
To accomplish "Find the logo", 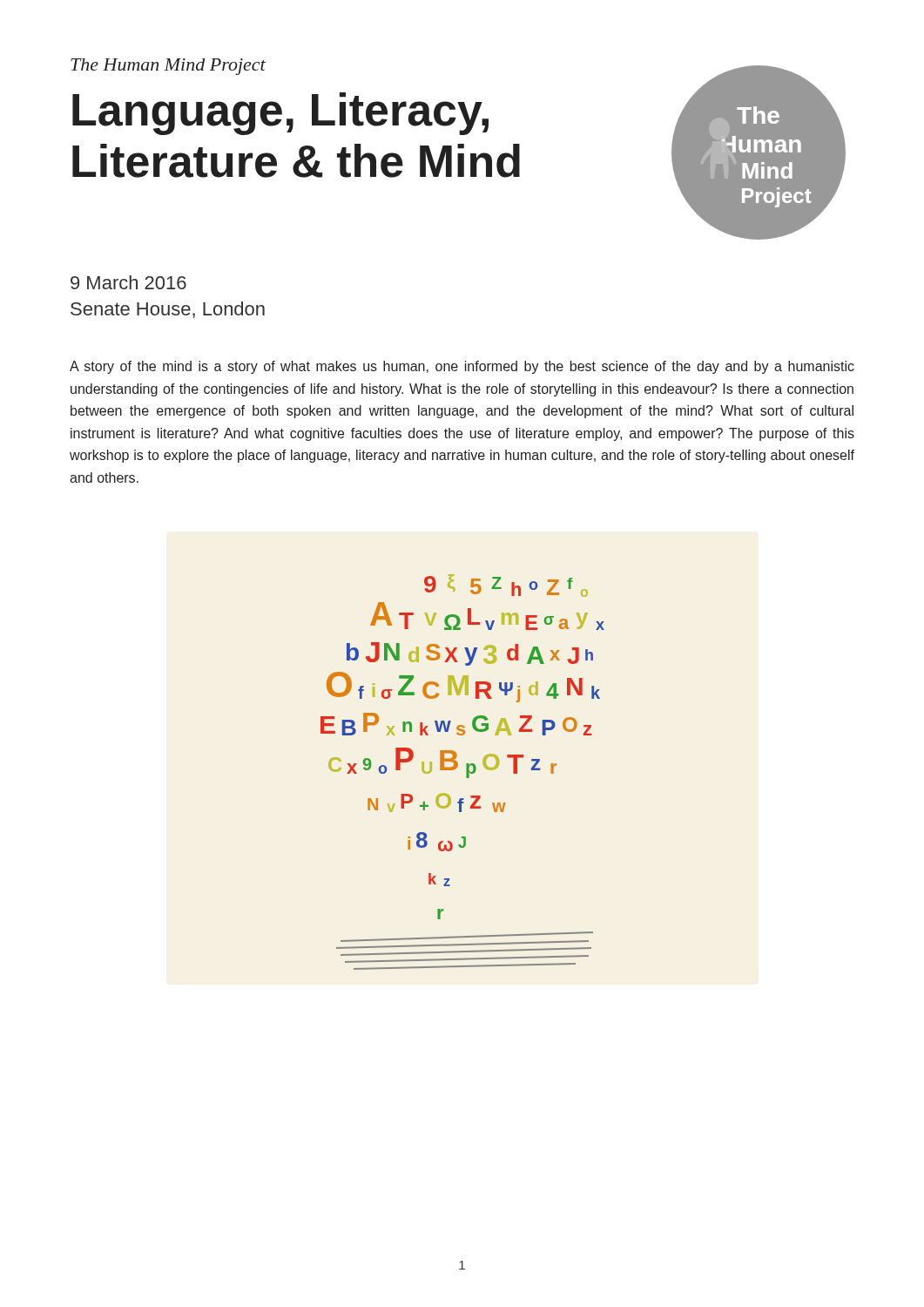I will coord(759,148).
